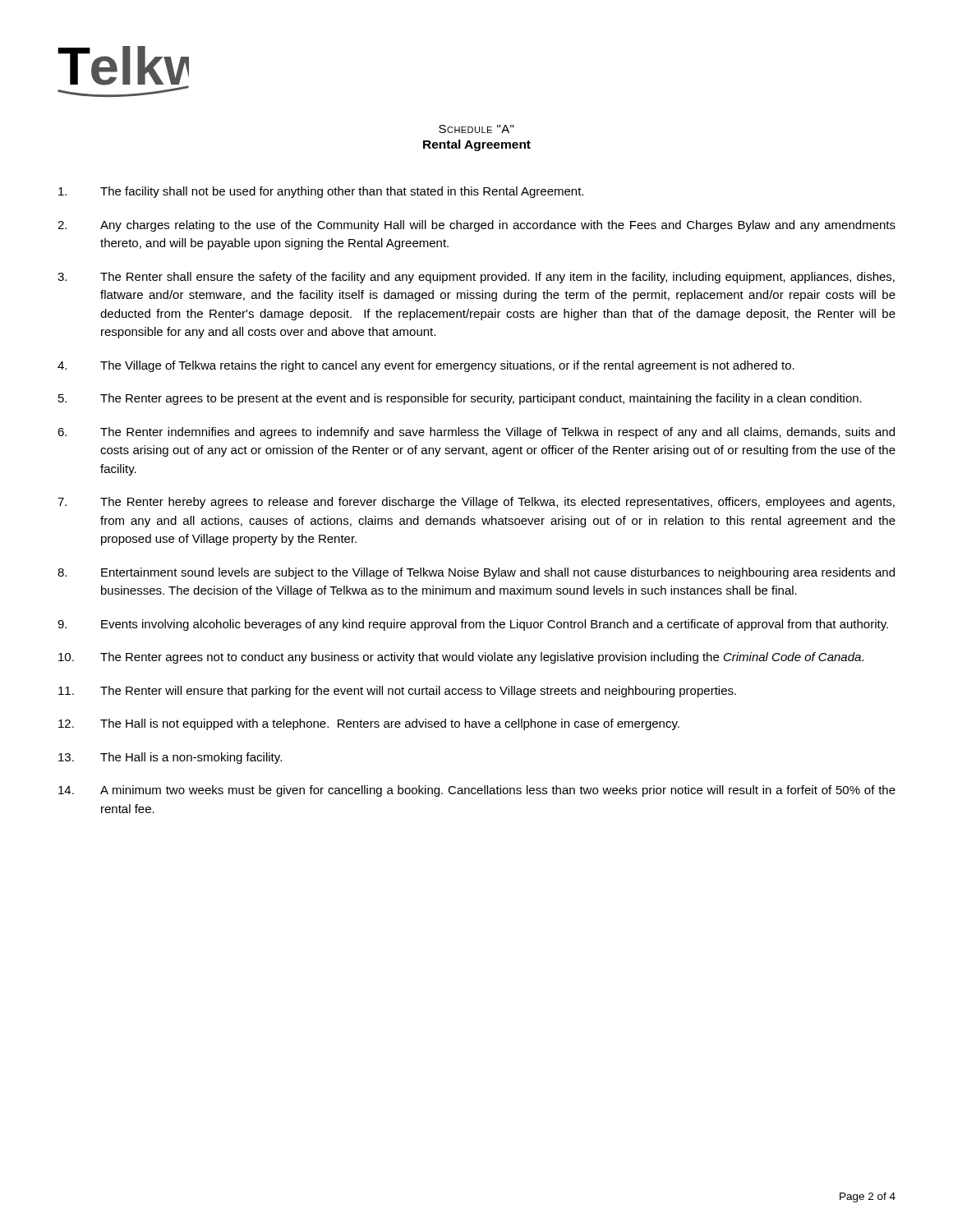Navigate to the element starting "14. A minimum"
The width and height of the screenshot is (953, 1232).
pos(476,800)
